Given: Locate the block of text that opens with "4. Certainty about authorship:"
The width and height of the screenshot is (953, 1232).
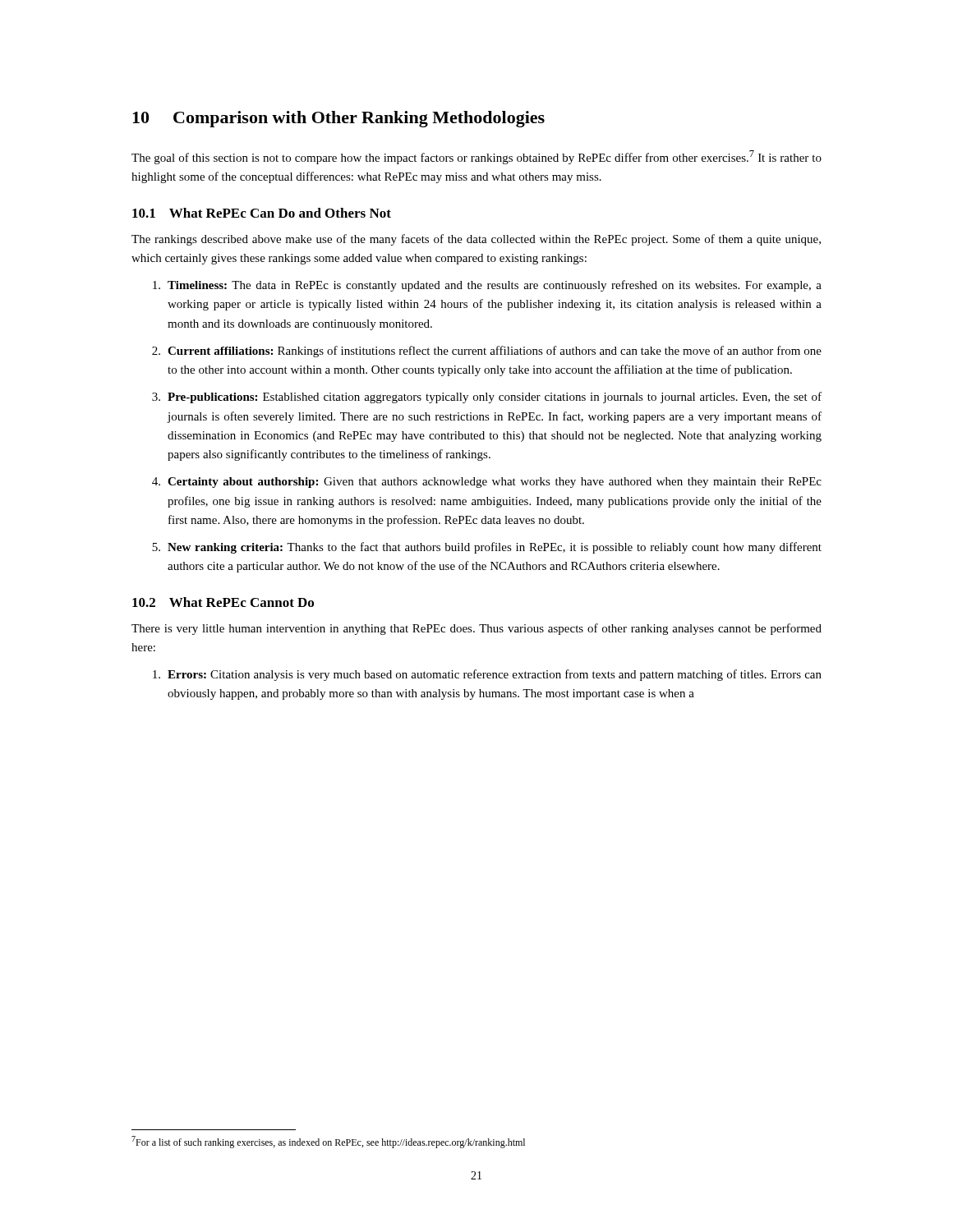Looking at the screenshot, I should (x=476, y=501).
